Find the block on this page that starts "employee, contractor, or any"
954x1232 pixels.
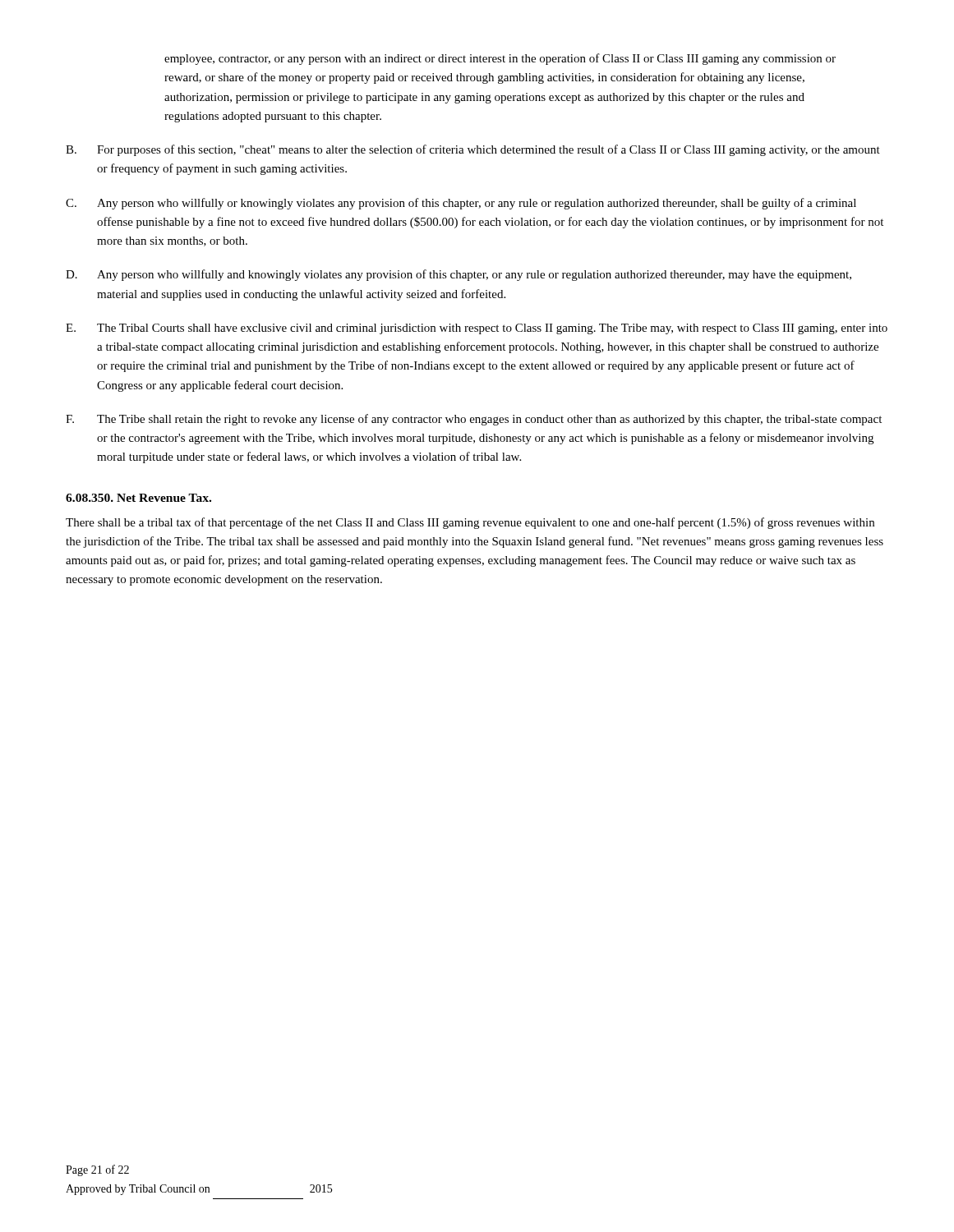(x=500, y=87)
